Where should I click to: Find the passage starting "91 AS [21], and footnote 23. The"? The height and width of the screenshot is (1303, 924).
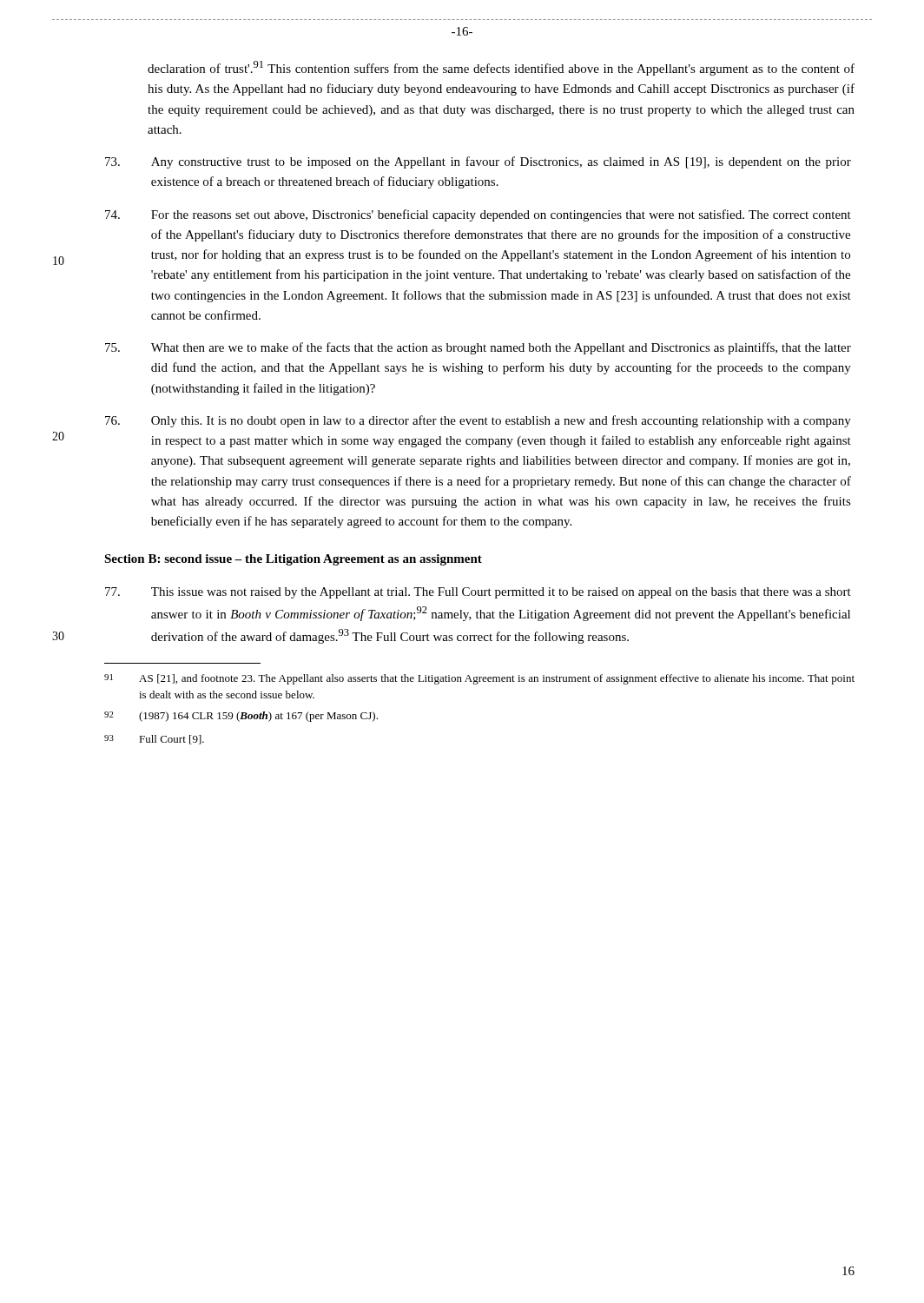479,687
